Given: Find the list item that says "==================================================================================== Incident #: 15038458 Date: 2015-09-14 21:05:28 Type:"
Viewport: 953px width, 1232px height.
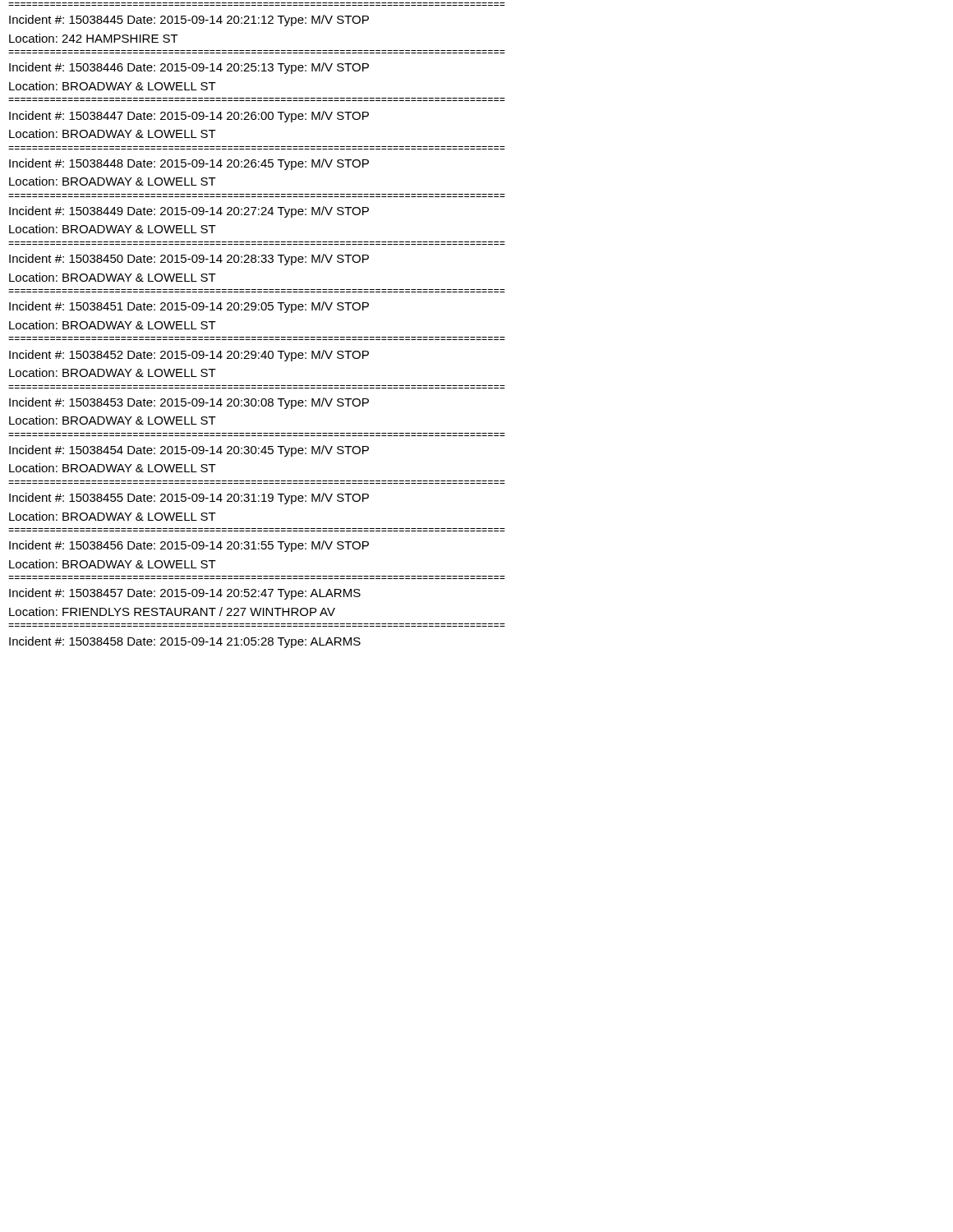Looking at the screenshot, I should [x=476, y=636].
